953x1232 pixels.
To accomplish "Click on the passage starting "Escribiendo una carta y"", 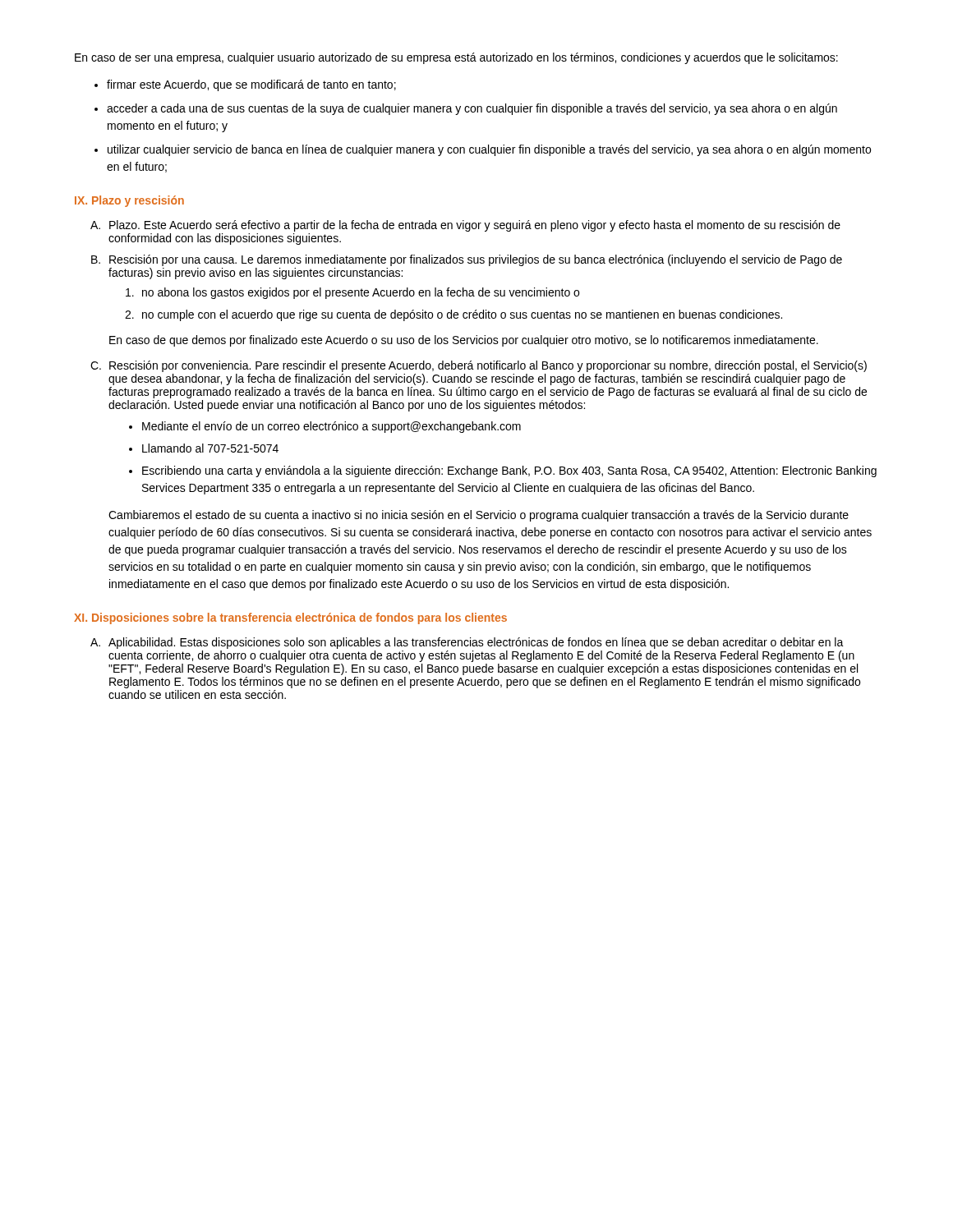I will (x=509, y=479).
